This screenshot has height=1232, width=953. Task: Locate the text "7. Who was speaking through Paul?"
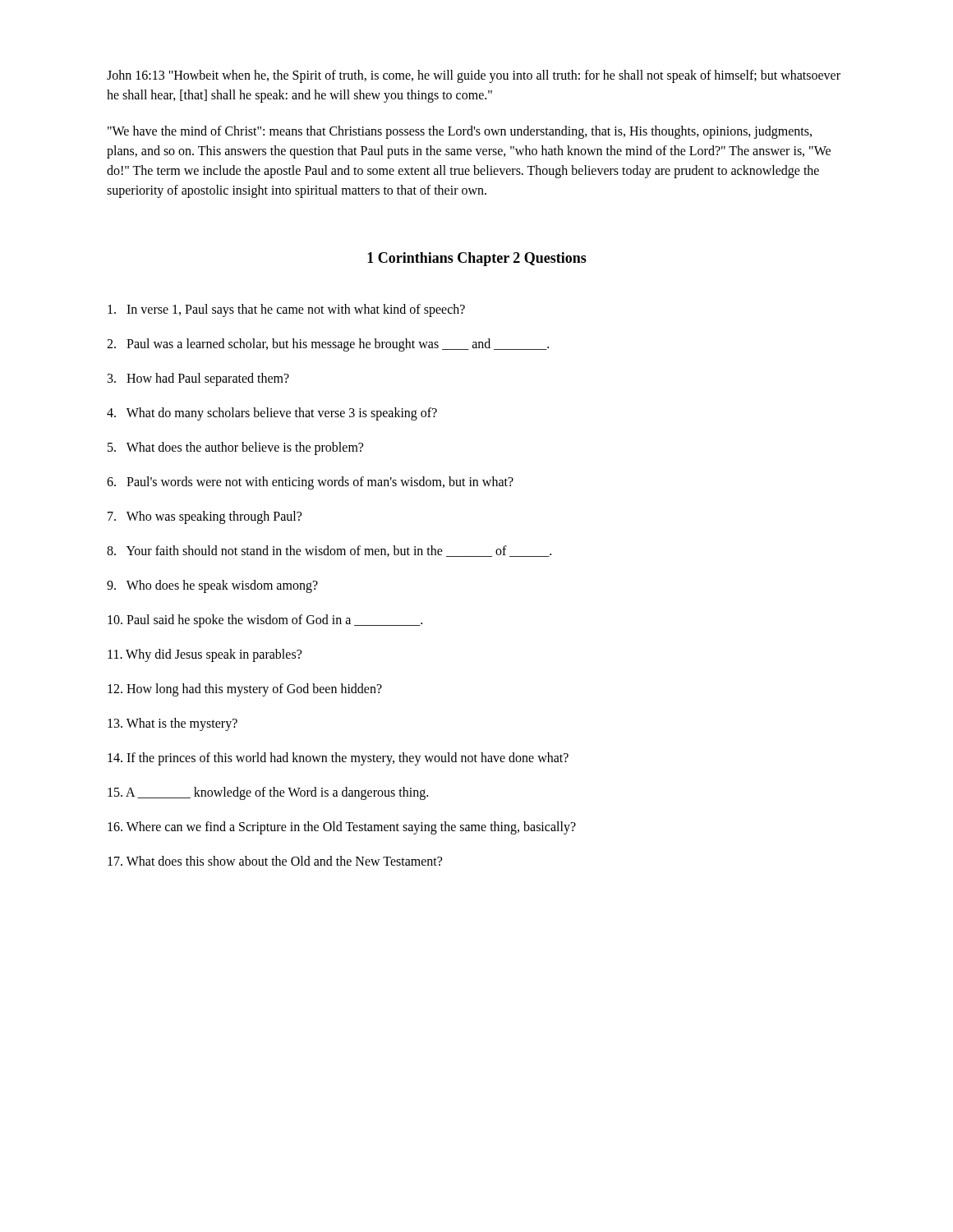[x=205, y=516]
